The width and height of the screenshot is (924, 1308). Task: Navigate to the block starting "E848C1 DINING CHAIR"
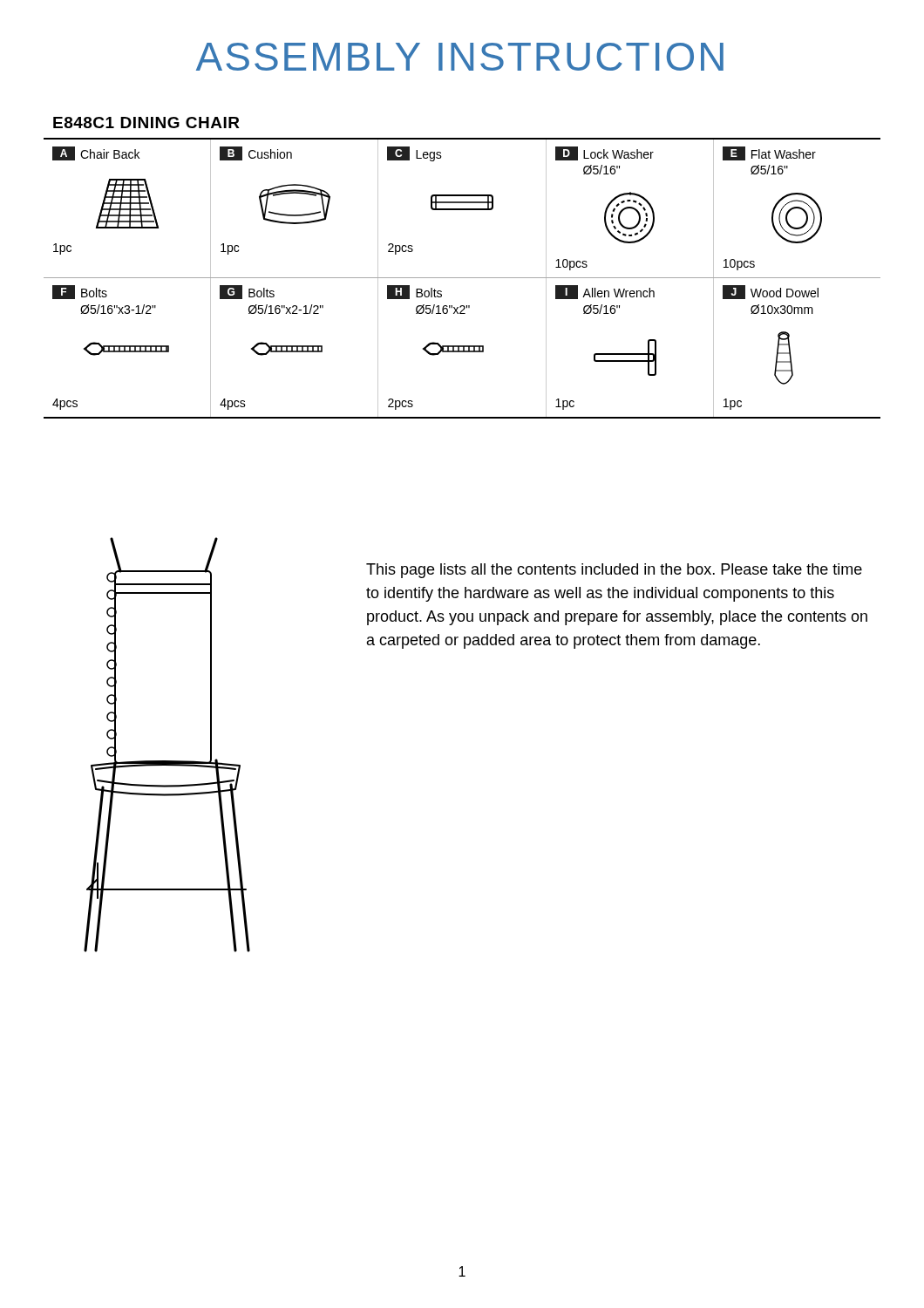click(x=146, y=123)
